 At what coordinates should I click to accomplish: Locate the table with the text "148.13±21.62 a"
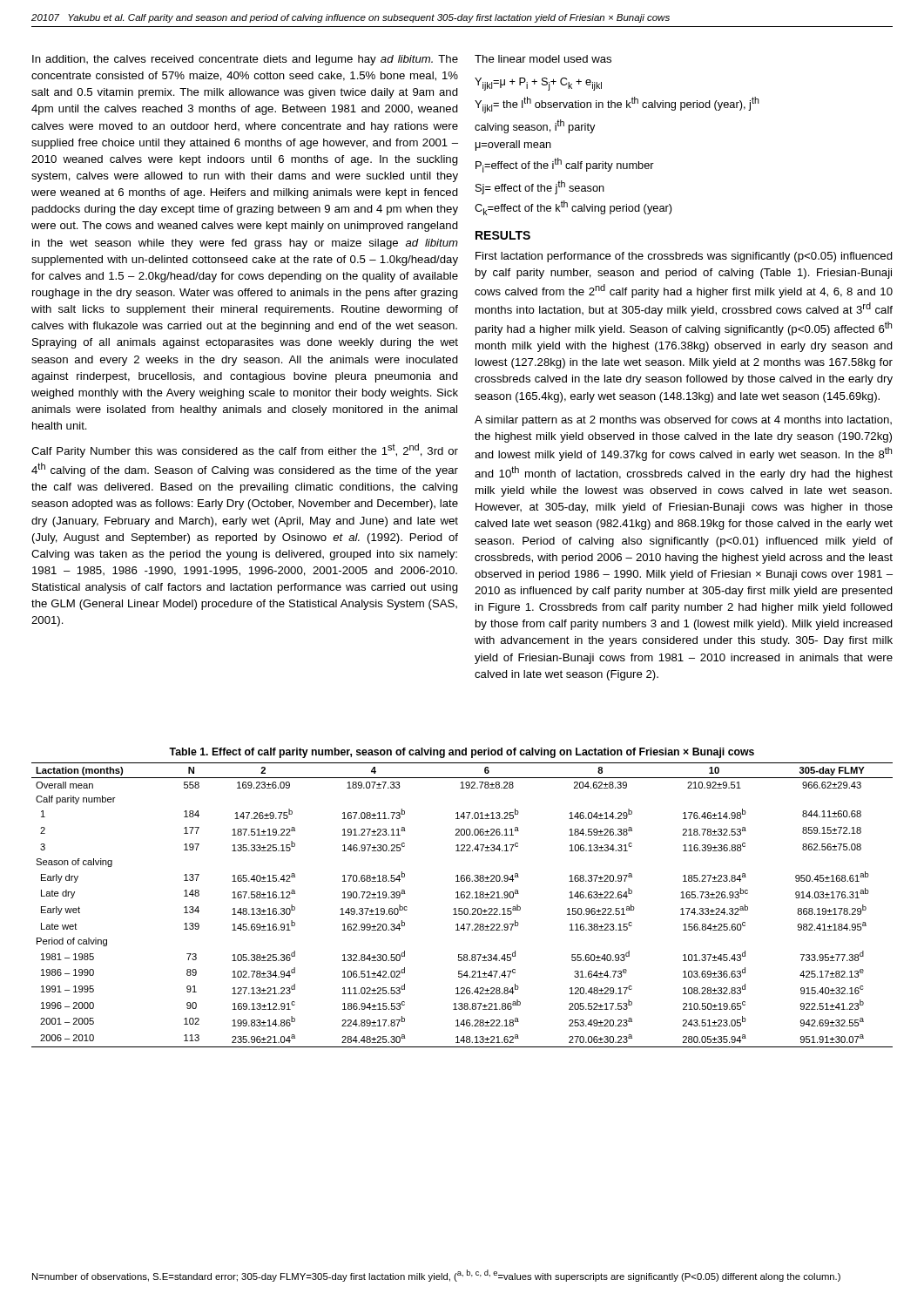click(x=462, y=896)
